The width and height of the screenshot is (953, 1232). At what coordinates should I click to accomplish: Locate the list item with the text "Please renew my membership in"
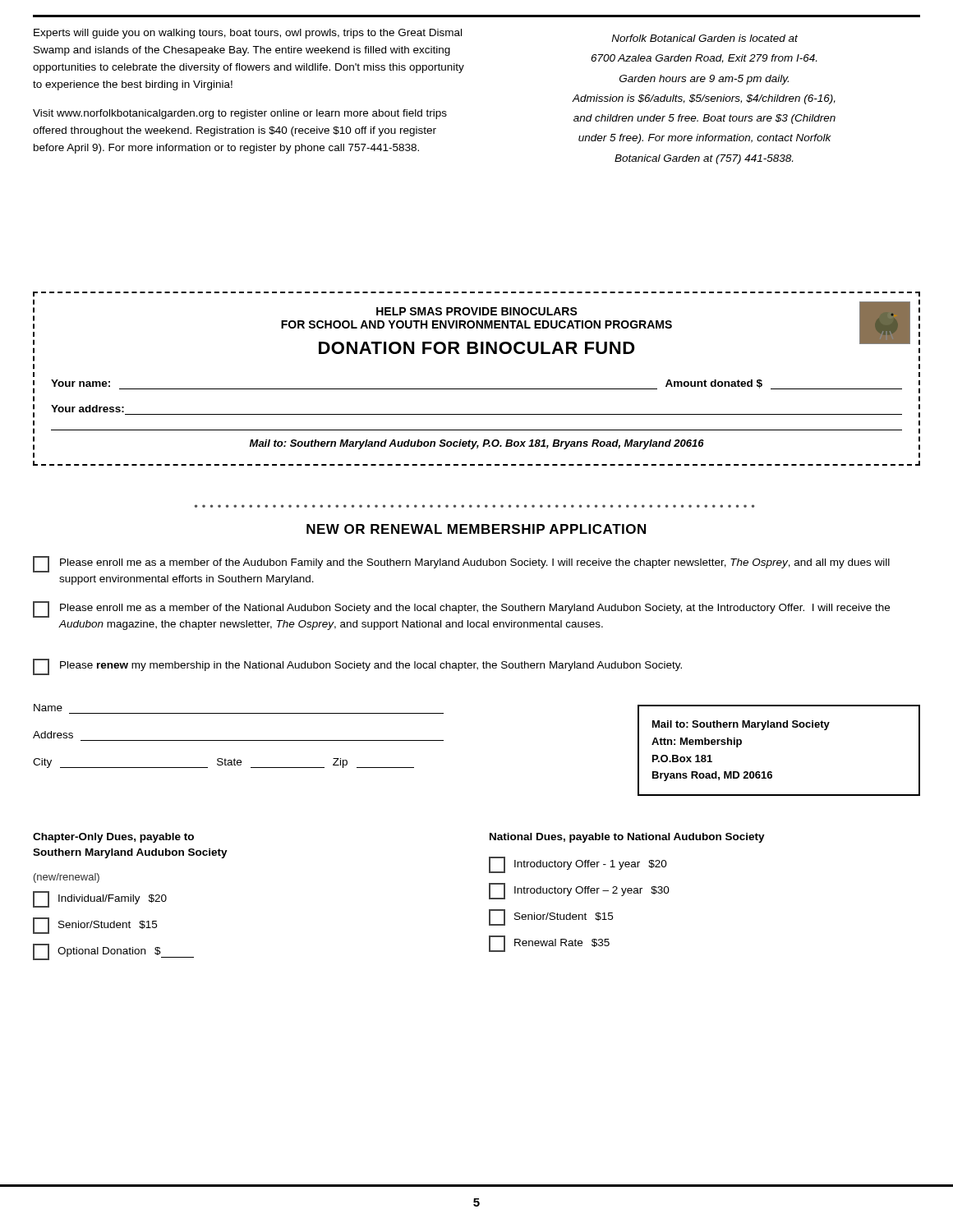pos(358,666)
